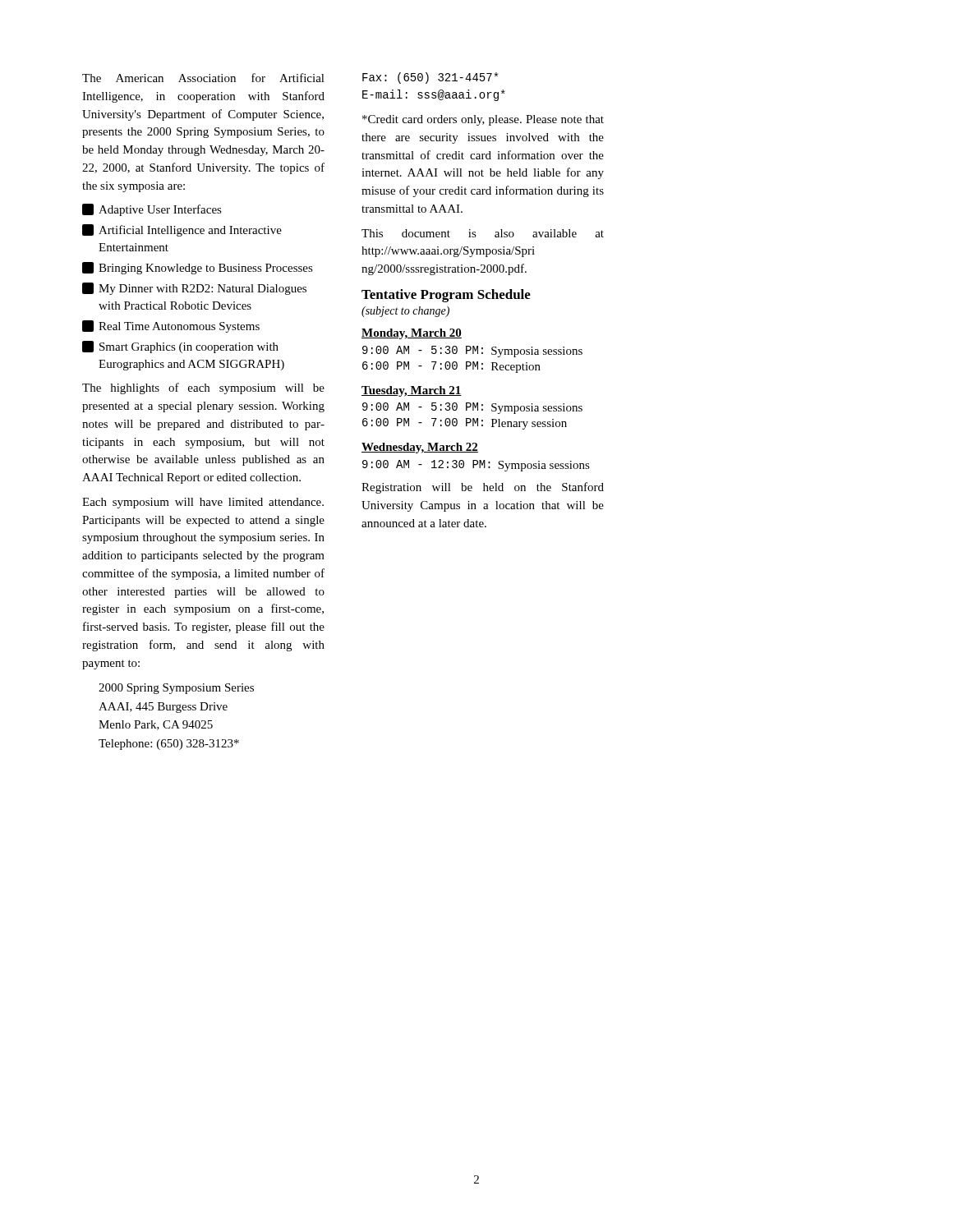Select the block starting "Bringing Knowledge to Business Processes"
This screenshot has width=953, height=1232.
[x=198, y=268]
